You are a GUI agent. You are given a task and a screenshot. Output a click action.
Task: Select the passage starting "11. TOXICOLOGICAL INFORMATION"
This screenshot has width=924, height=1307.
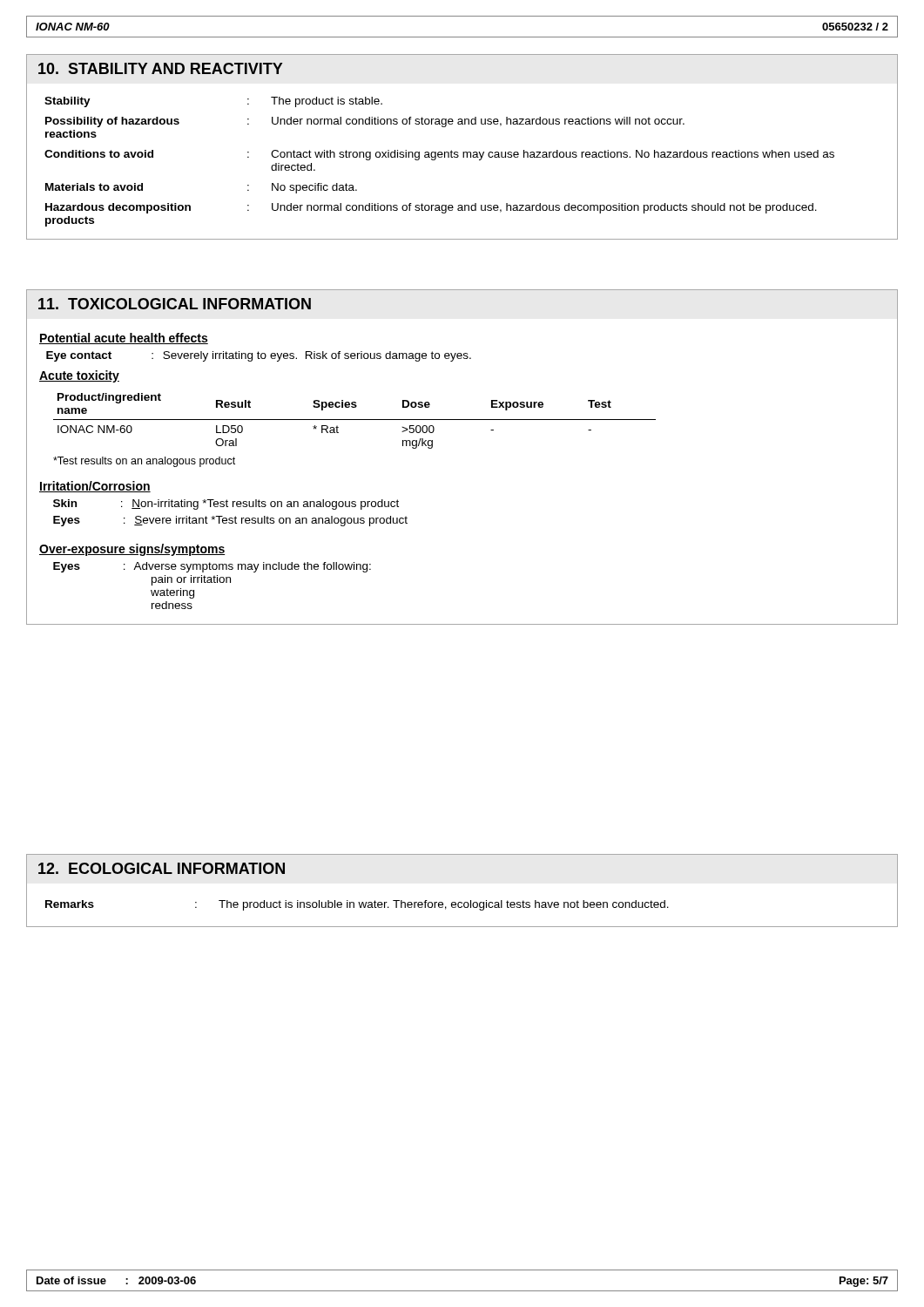tap(175, 304)
